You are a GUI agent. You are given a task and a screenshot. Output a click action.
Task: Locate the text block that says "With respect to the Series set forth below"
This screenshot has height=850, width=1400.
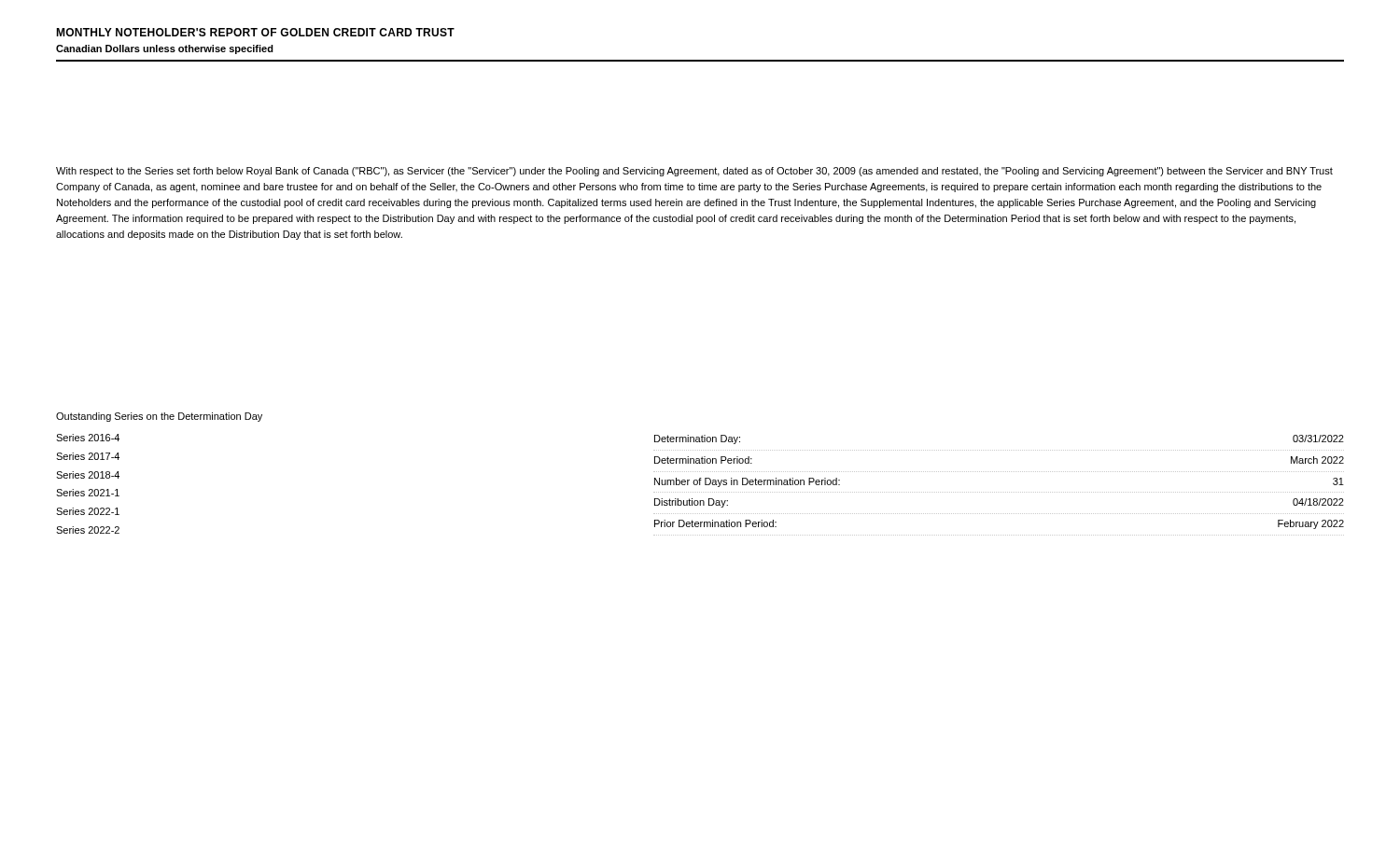[694, 203]
